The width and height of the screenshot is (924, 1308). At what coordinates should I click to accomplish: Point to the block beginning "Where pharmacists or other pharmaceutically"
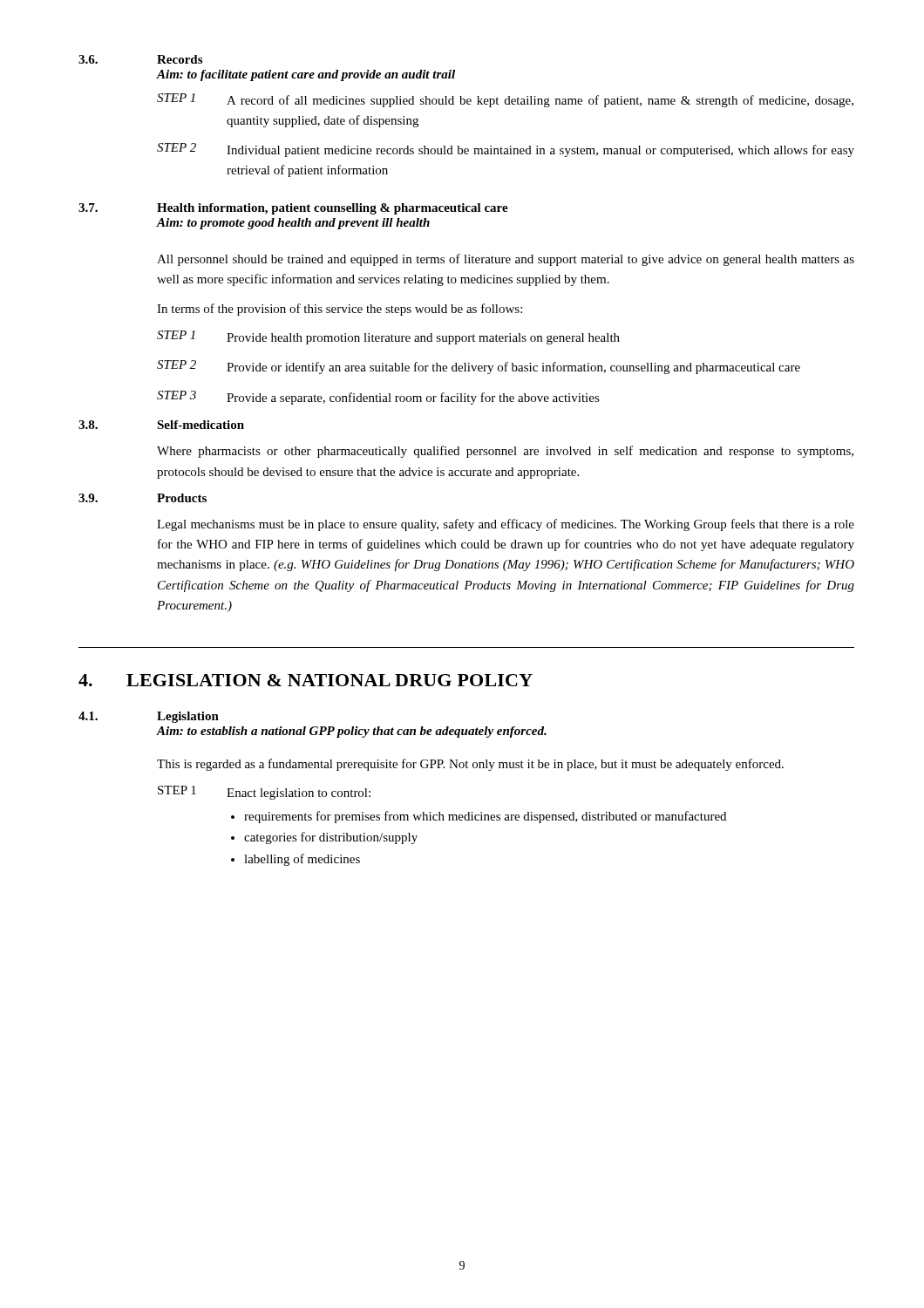(506, 461)
